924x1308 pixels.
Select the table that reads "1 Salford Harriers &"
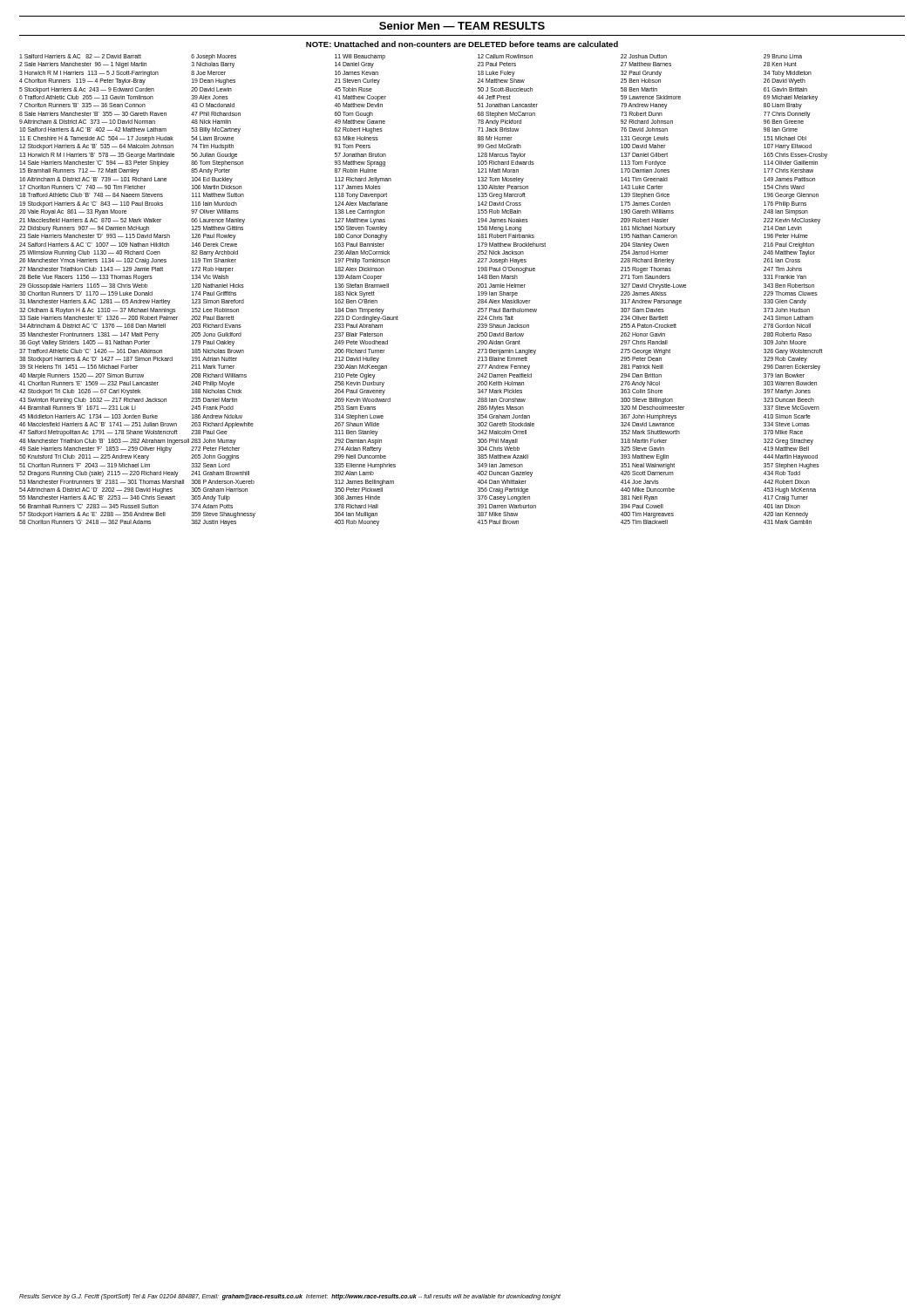click(462, 289)
